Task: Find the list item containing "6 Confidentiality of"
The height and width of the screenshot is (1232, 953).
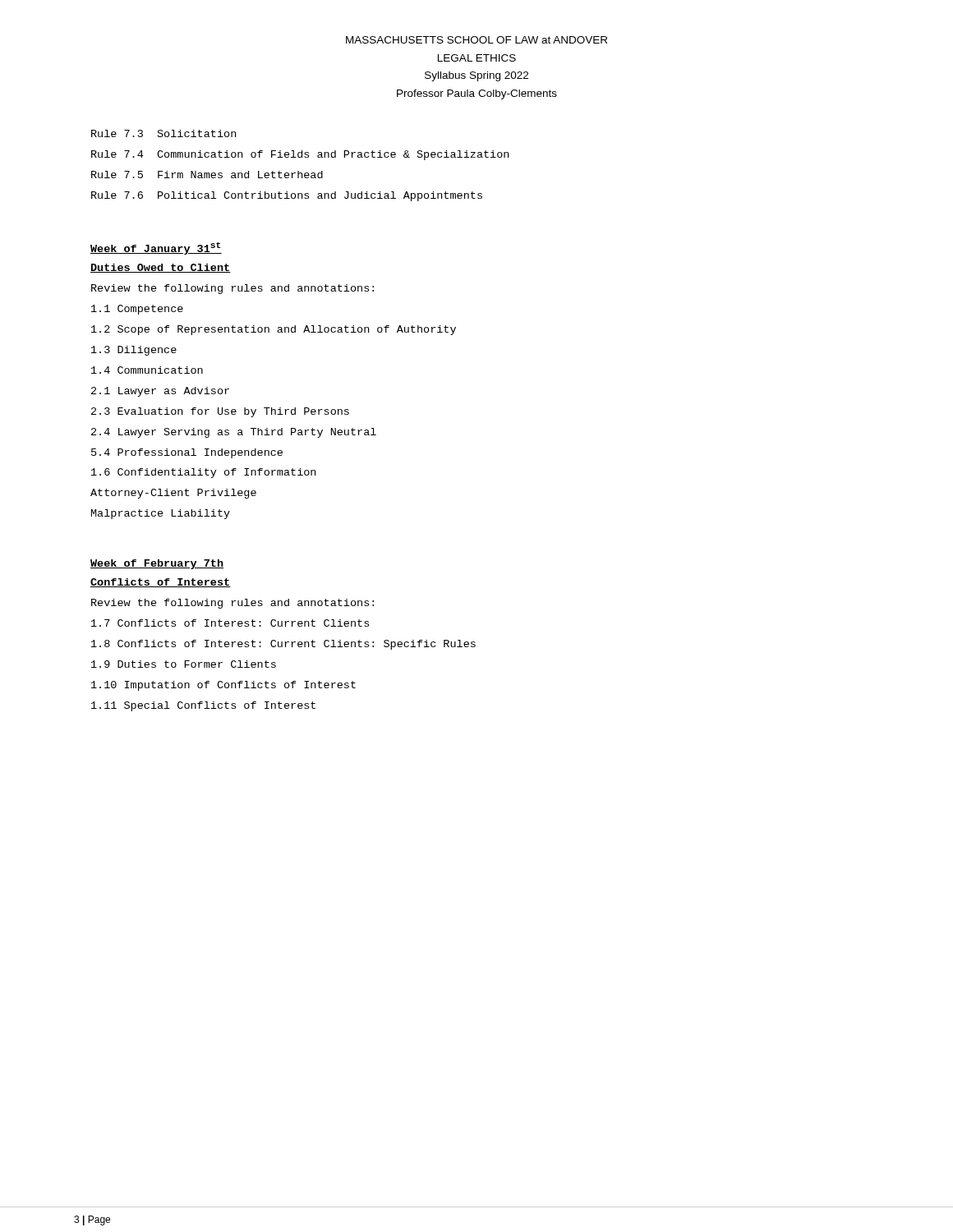Action: pyautogui.click(x=204, y=473)
